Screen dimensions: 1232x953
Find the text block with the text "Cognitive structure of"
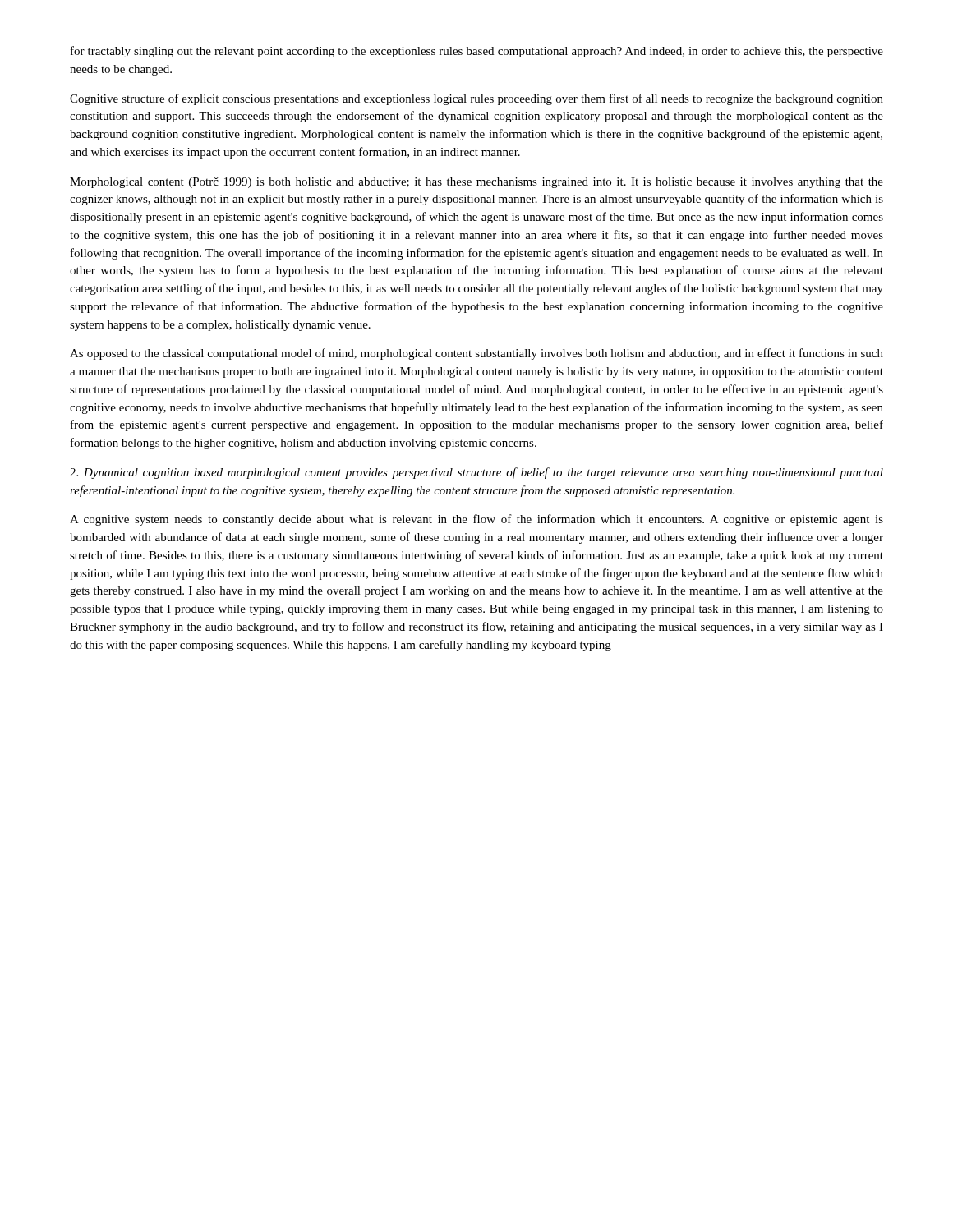pos(476,125)
